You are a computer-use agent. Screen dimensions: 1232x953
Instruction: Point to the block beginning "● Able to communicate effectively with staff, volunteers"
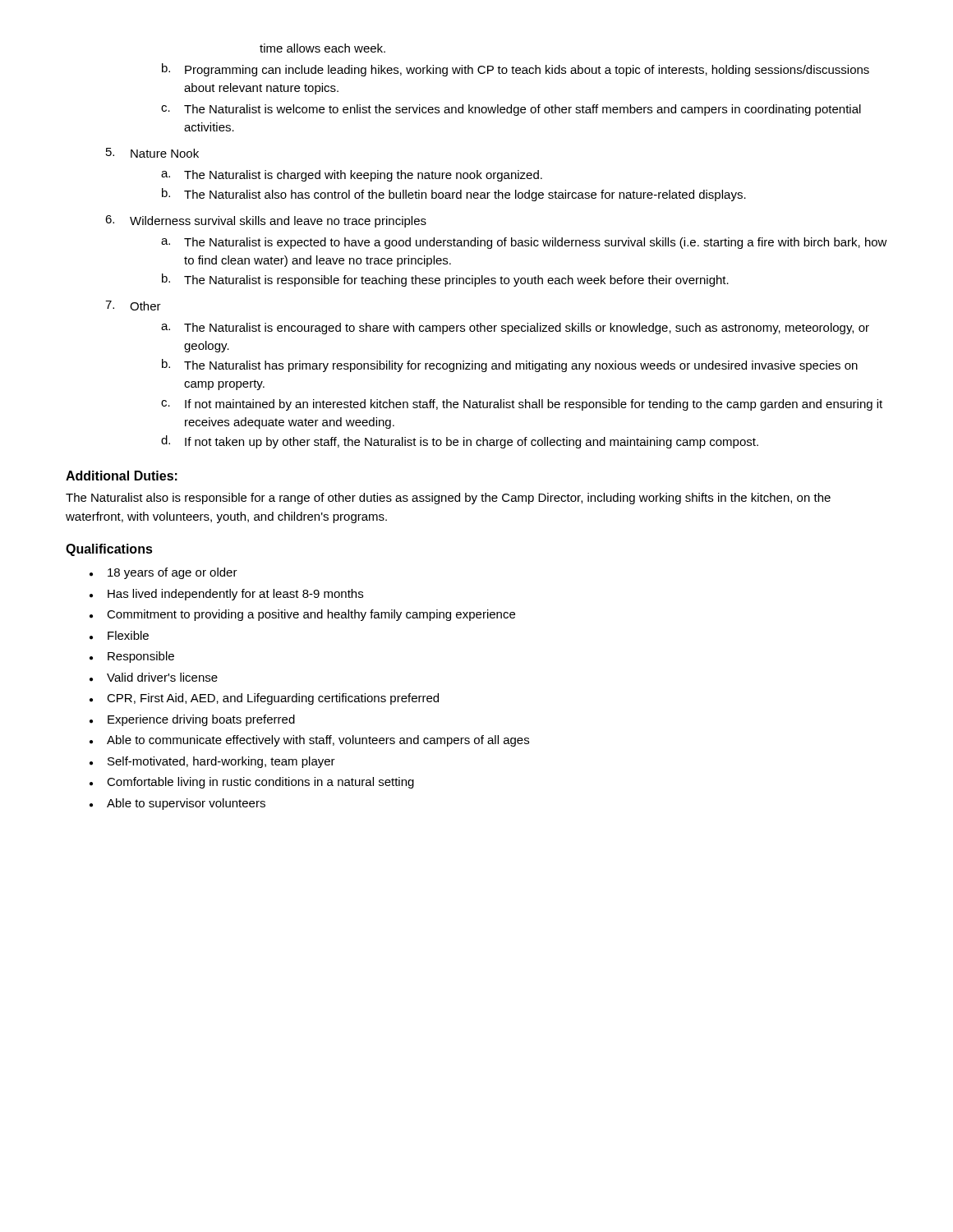pos(309,740)
